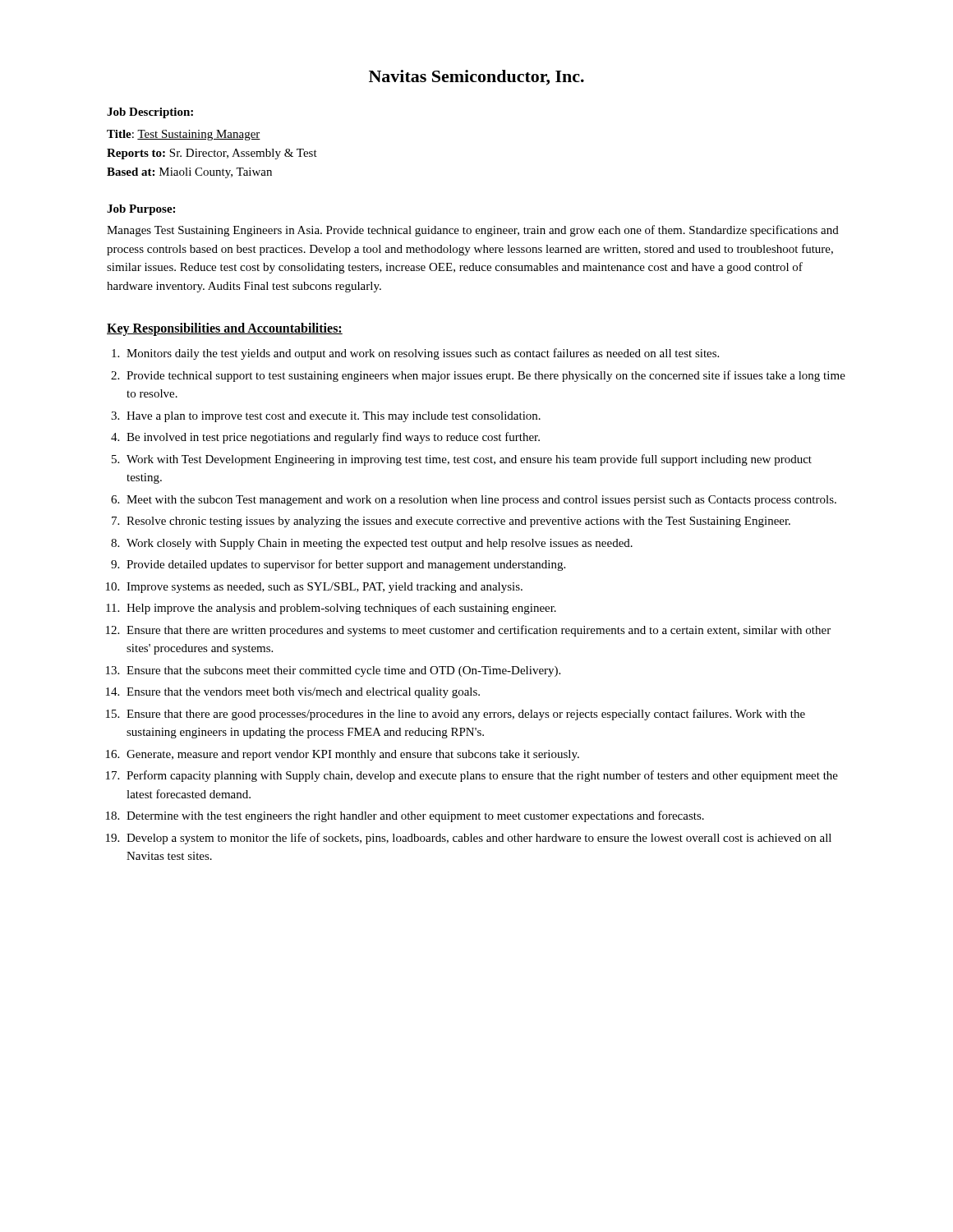This screenshot has height=1232, width=953.
Task: Where is the passage that starts "Ensure that the vendors meet both vis/mech and"?
Action: [304, 692]
